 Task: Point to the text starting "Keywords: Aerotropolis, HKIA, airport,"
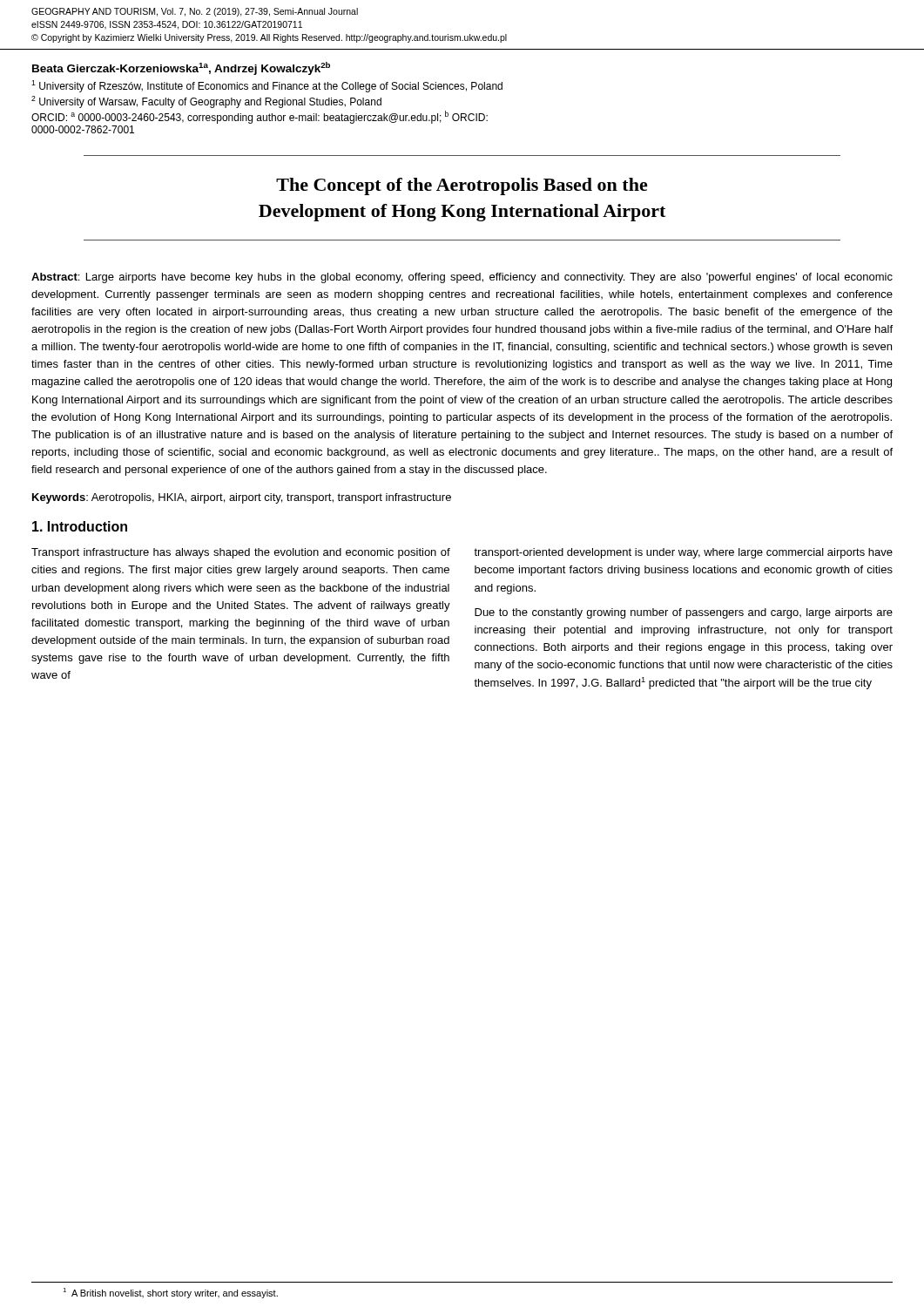[241, 497]
